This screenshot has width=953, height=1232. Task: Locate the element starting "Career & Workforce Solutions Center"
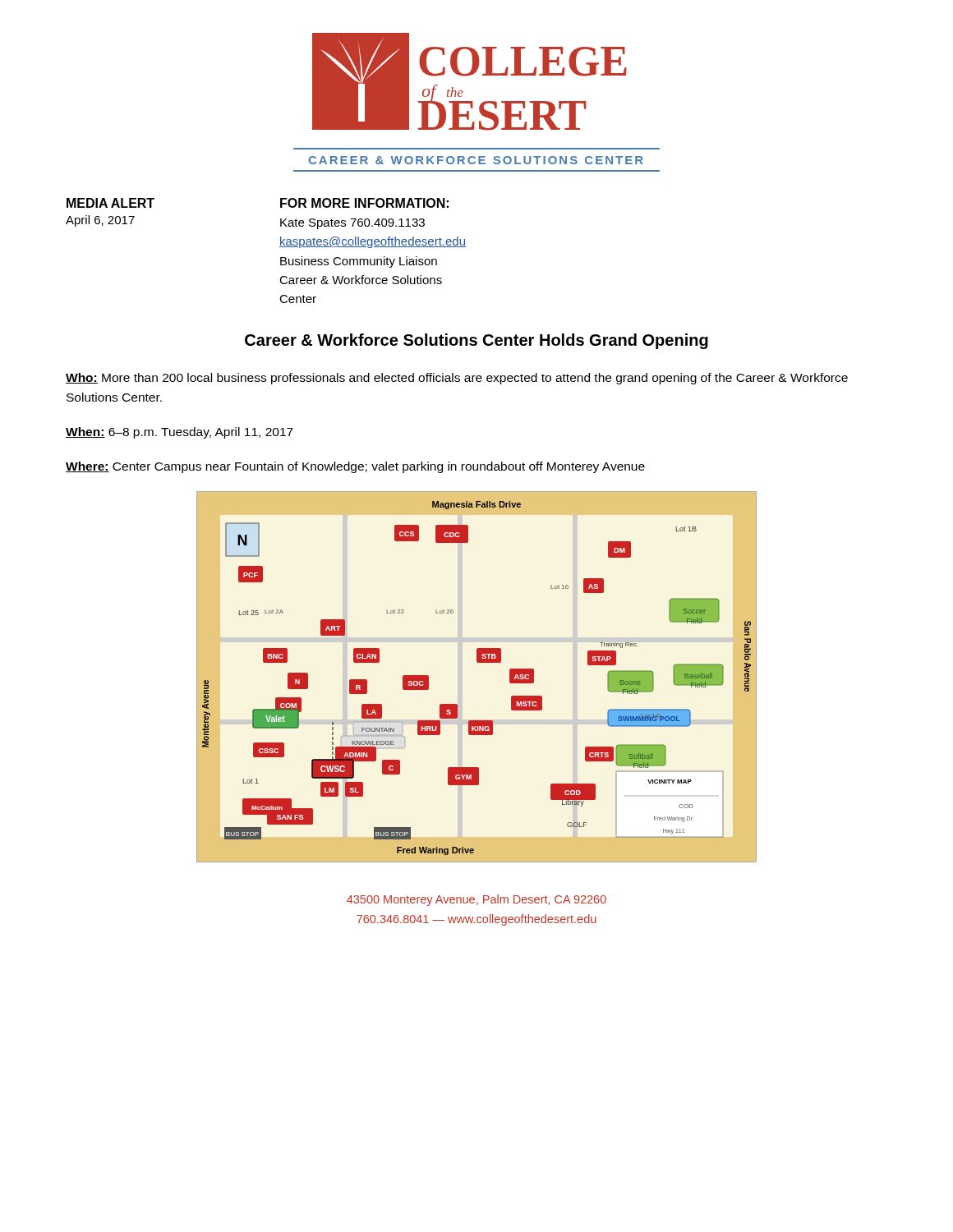(x=476, y=340)
